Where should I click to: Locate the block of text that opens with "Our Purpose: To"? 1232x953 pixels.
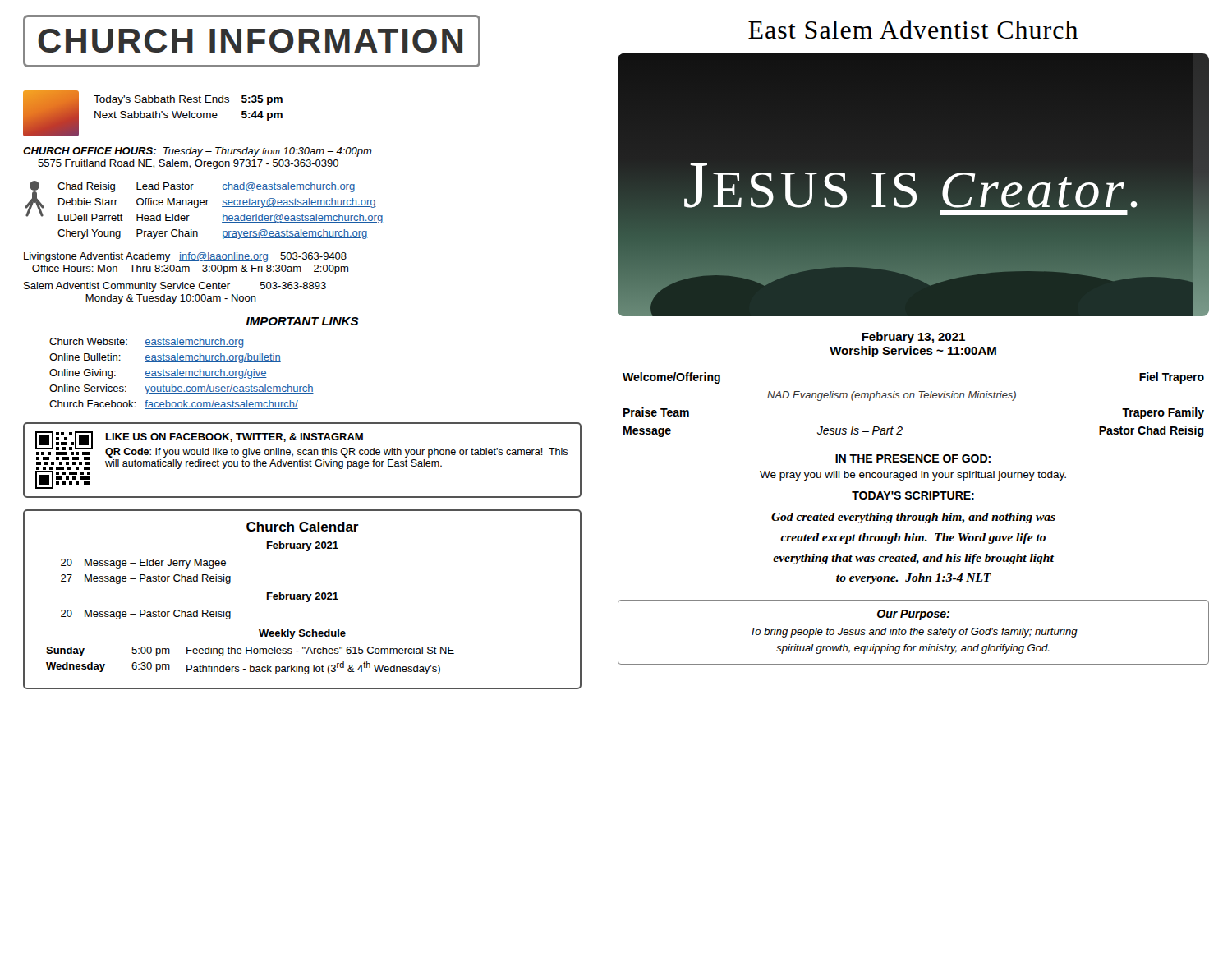coord(913,632)
